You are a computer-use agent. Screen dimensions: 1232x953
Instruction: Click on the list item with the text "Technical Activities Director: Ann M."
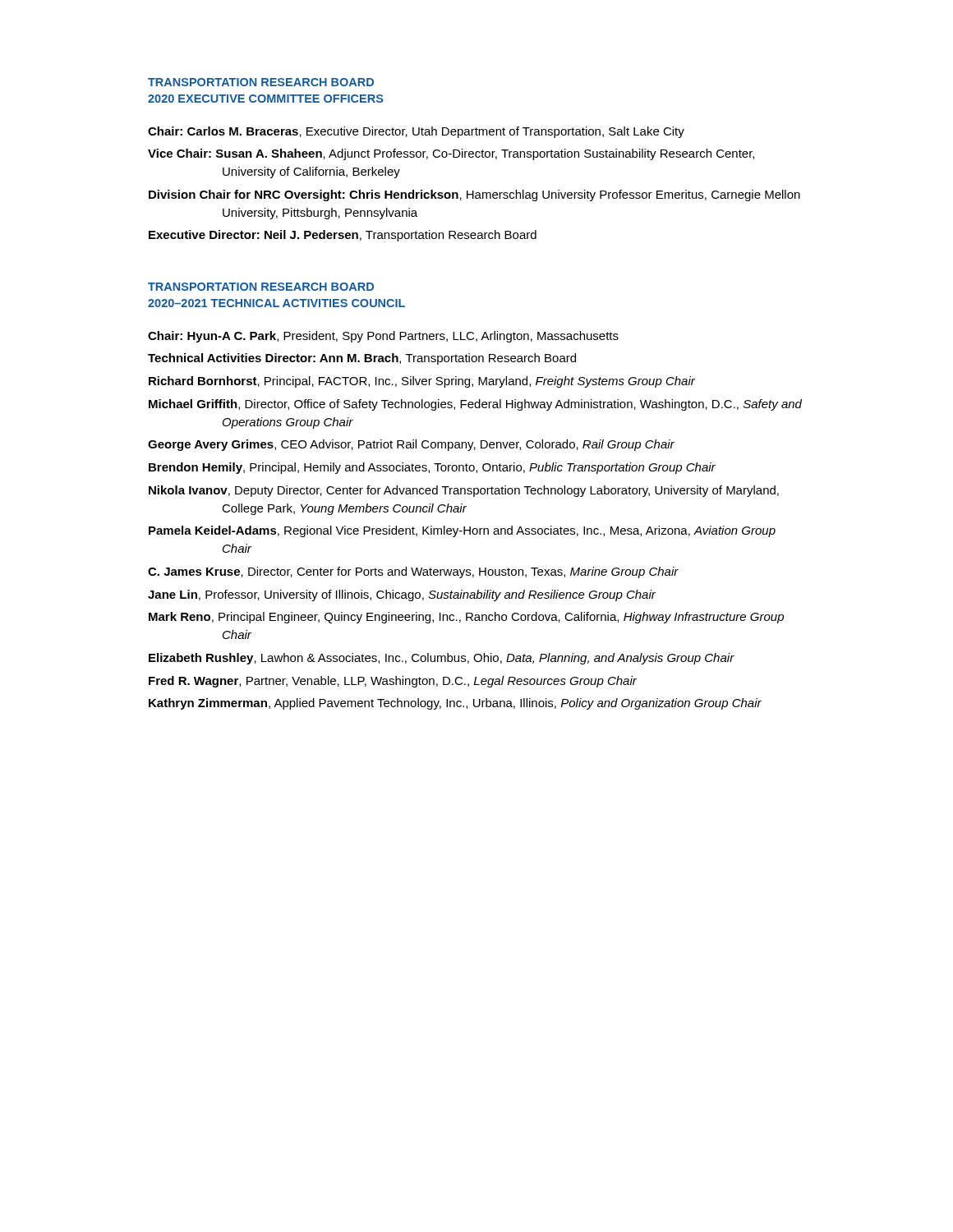pos(362,358)
